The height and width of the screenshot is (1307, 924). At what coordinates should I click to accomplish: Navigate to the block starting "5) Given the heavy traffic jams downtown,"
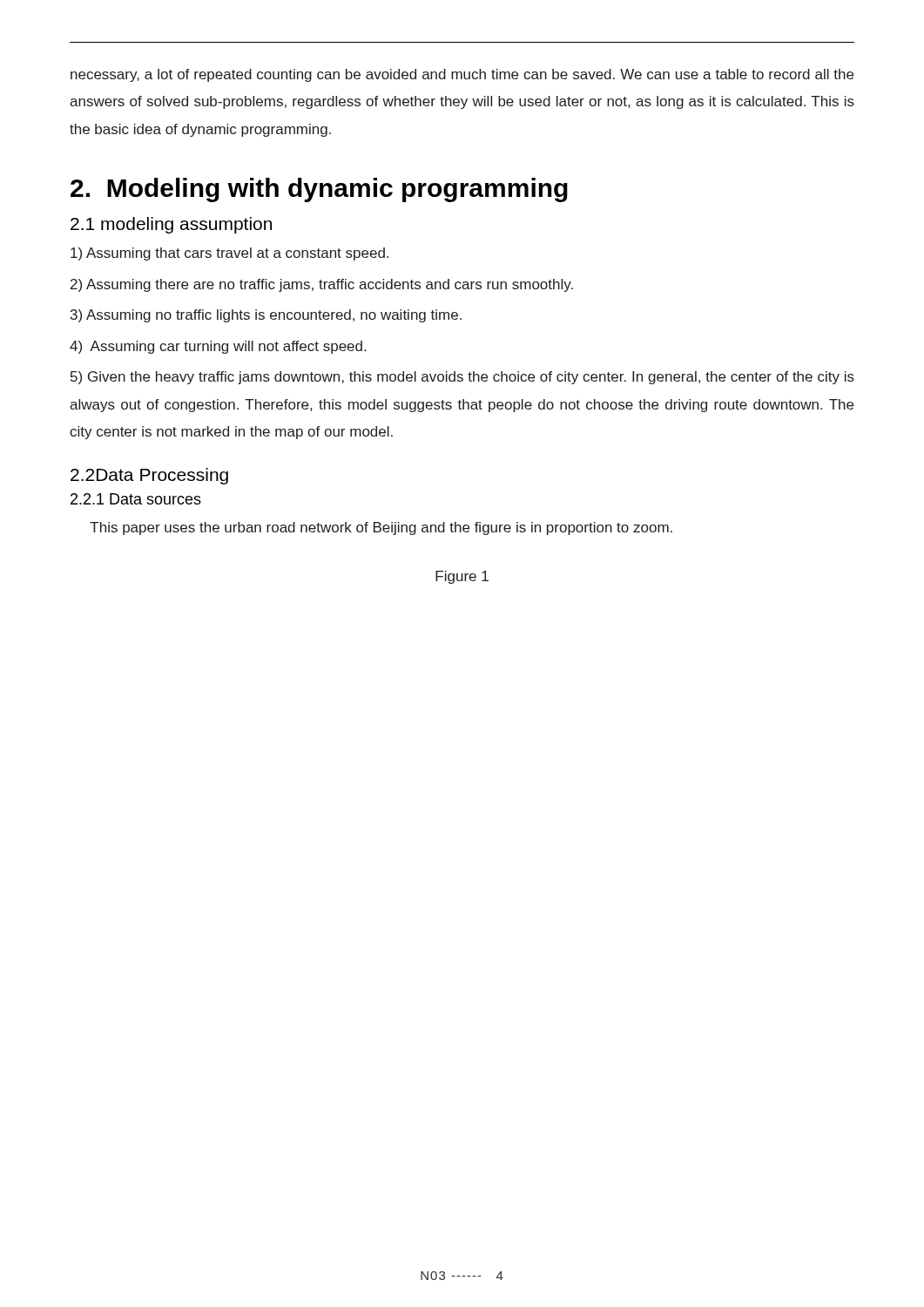click(x=462, y=404)
